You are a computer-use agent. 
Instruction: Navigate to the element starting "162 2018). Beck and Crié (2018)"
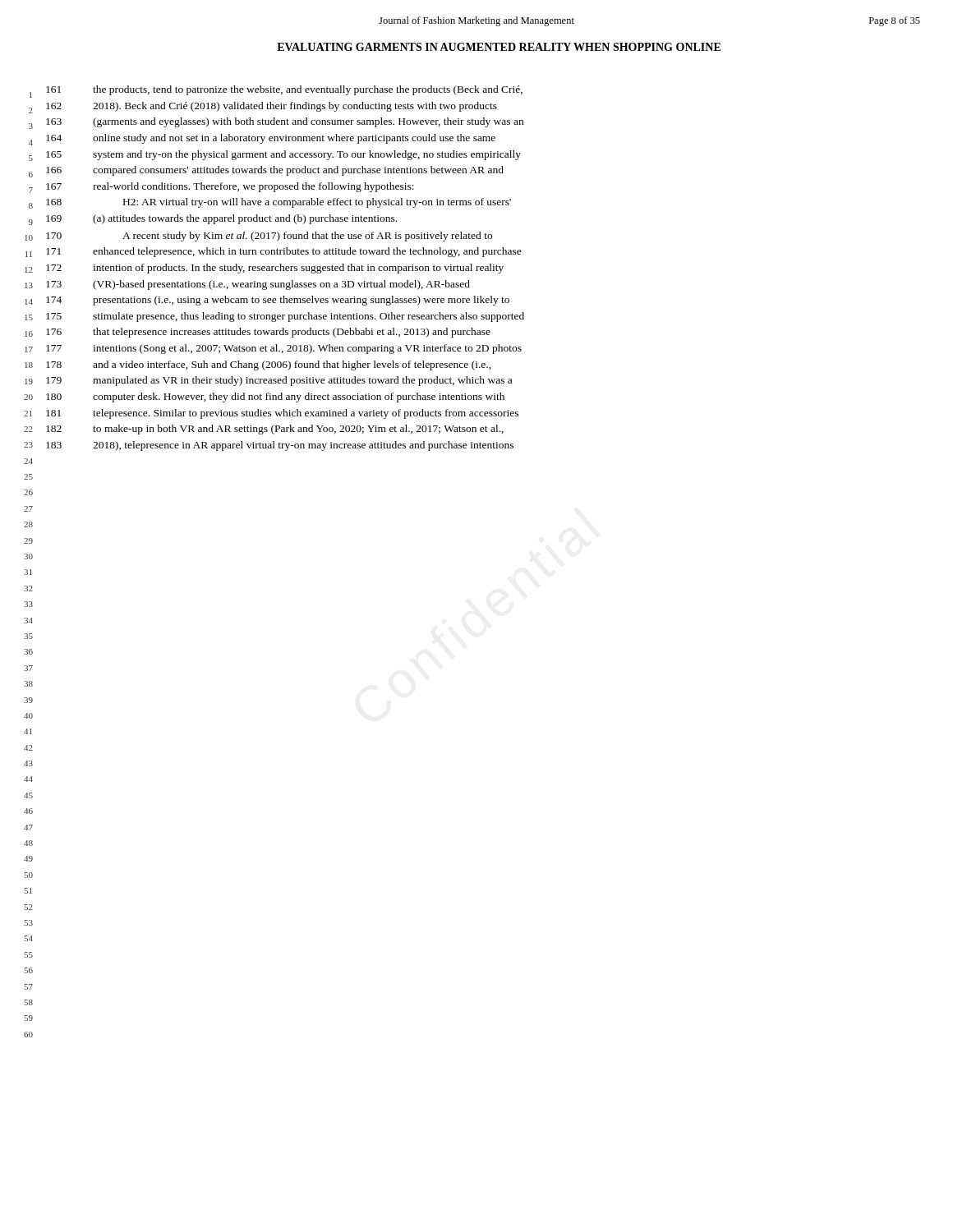coord(481,106)
